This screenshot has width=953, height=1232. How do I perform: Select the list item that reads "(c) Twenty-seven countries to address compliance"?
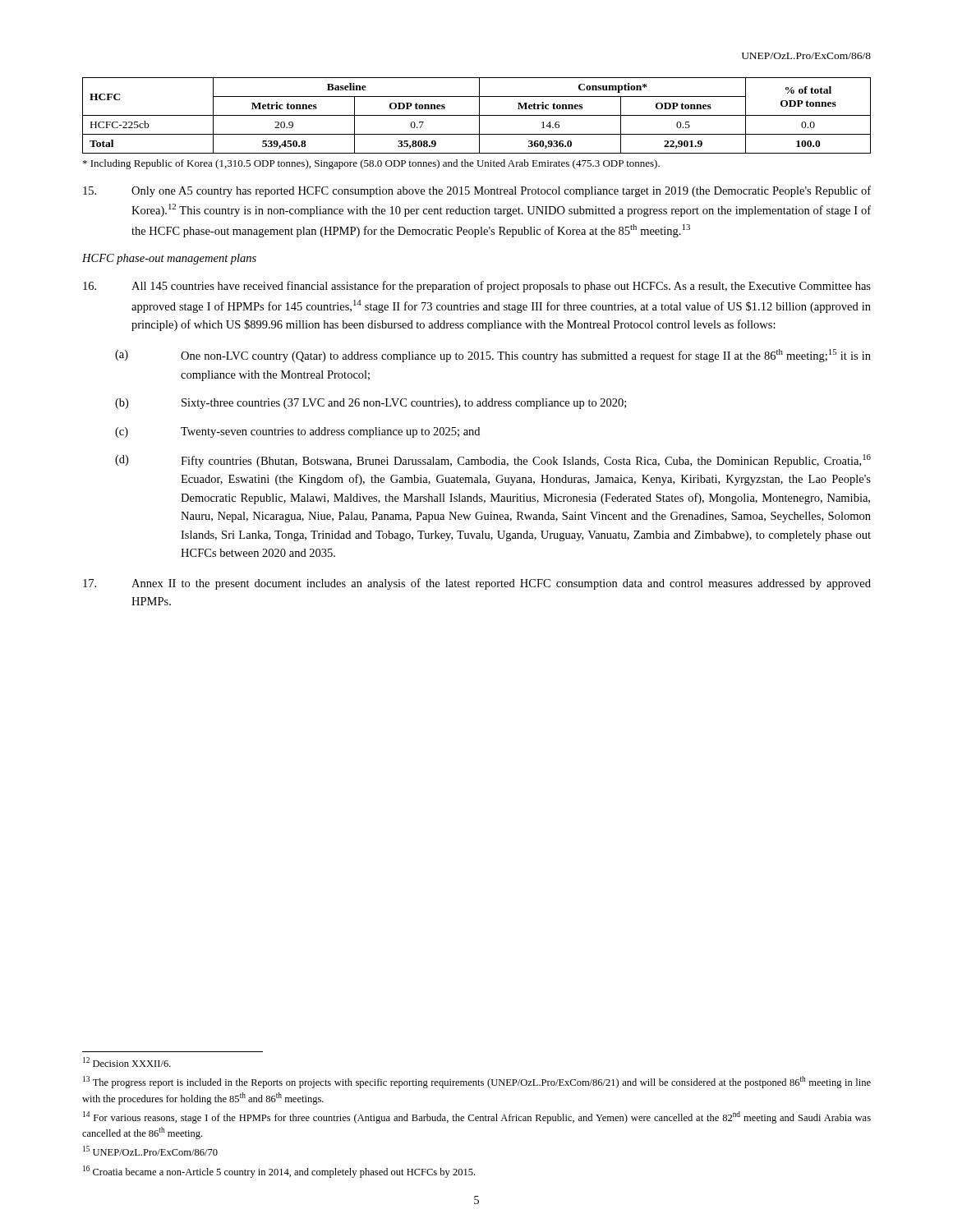(476, 431)
